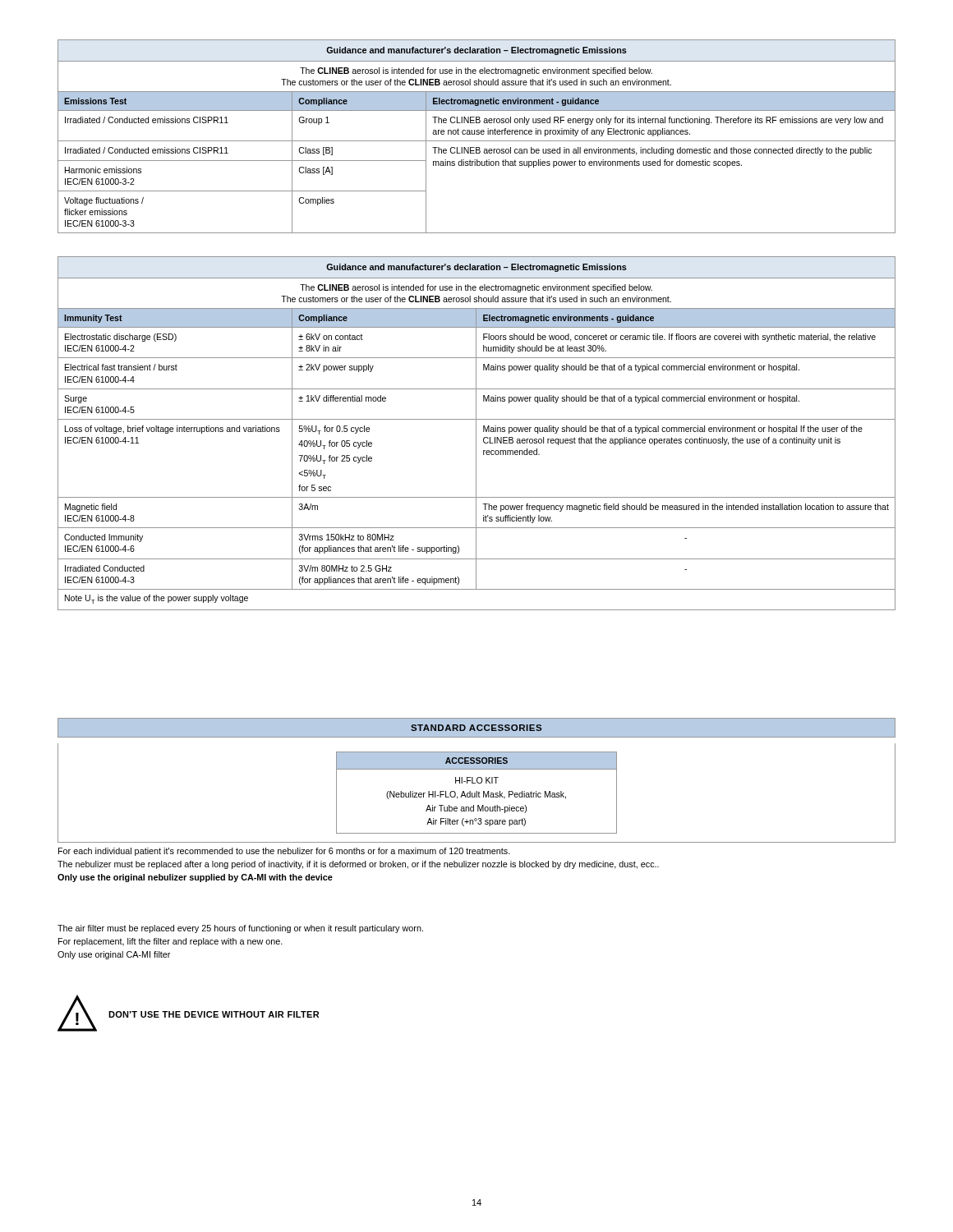Locate the text block that says "The air filter must"

(241, 941)
